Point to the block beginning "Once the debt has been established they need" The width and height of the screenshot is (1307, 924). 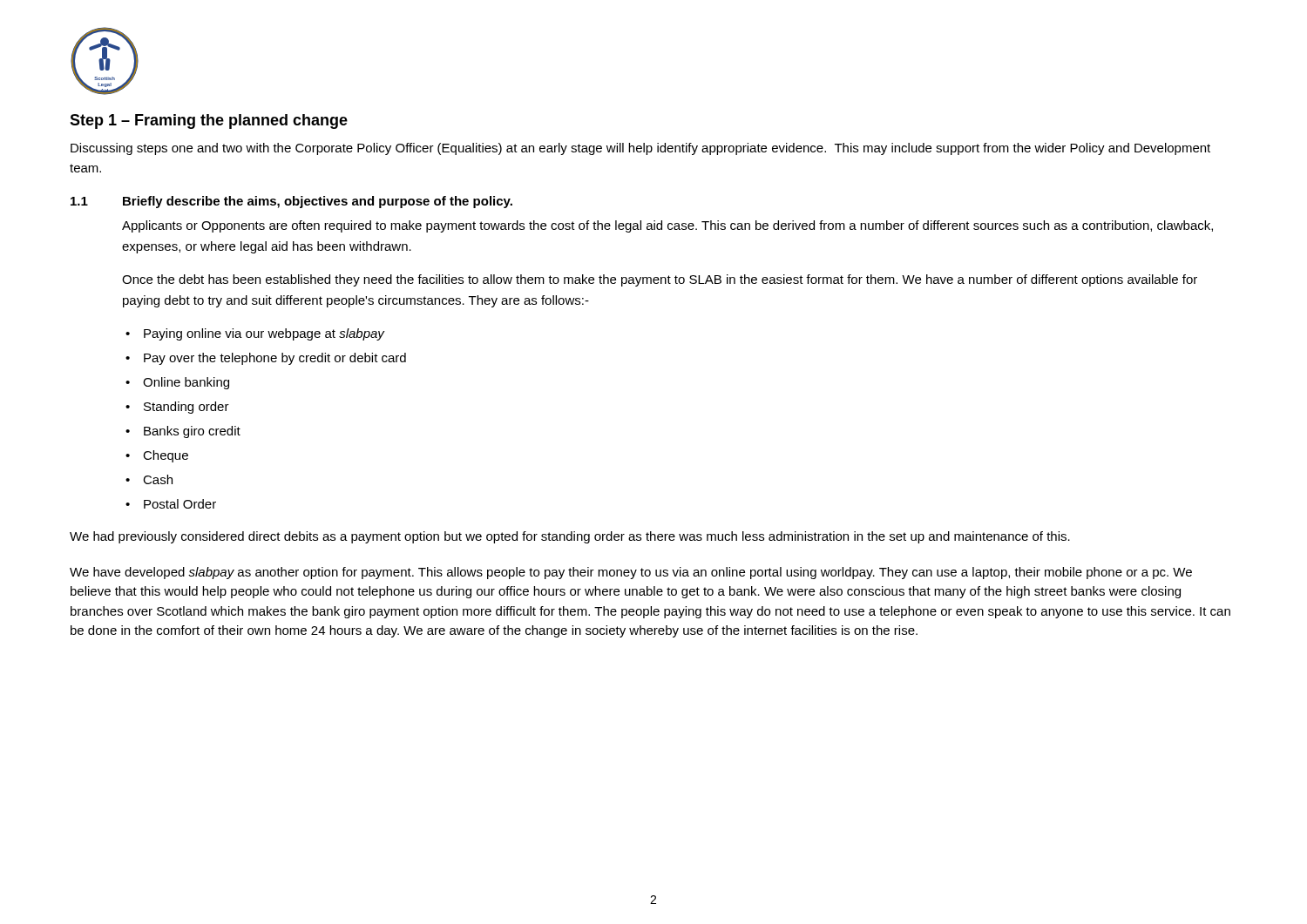[x=660, y=290]
